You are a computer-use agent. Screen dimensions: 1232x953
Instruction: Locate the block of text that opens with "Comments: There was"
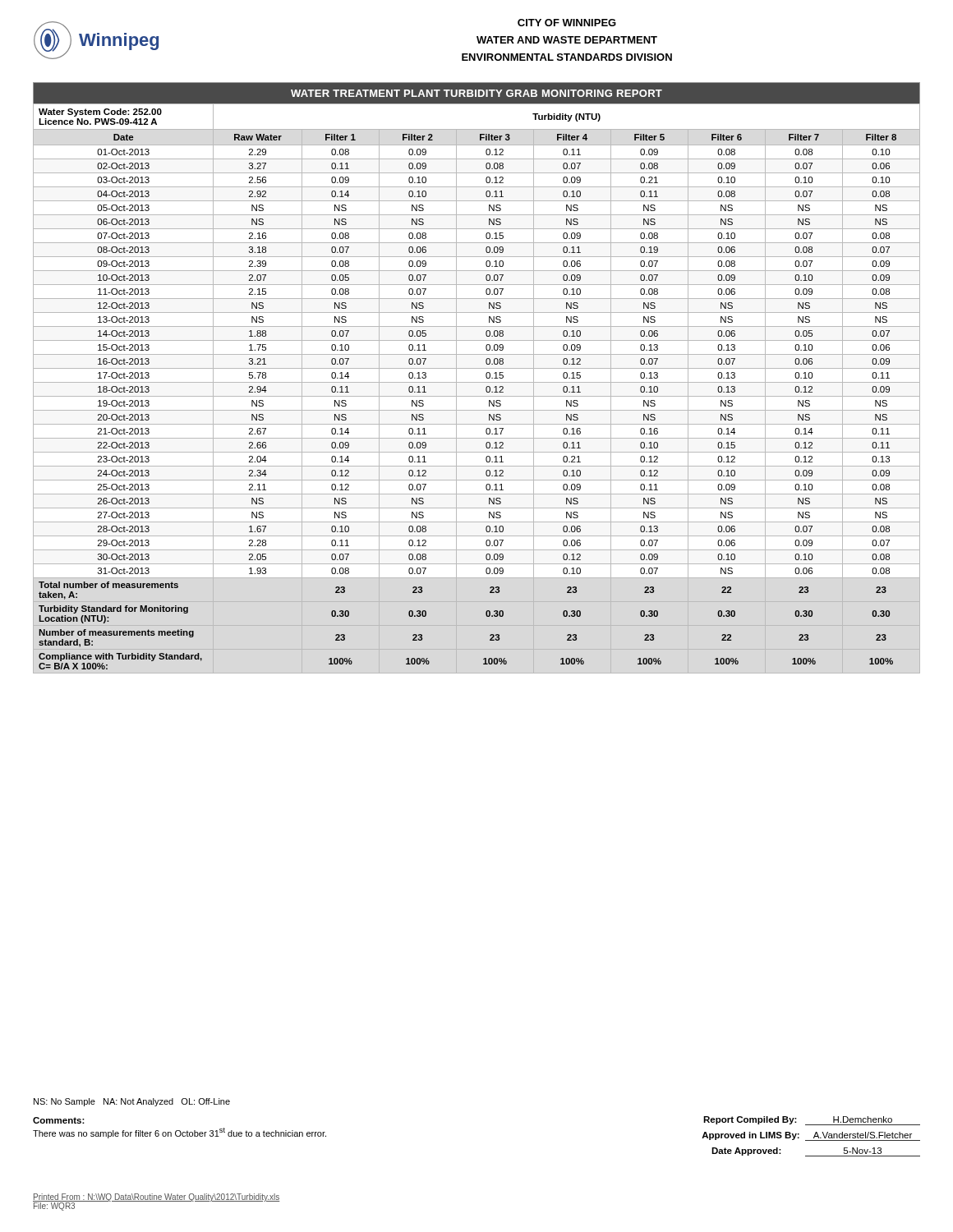[180, 1127]
